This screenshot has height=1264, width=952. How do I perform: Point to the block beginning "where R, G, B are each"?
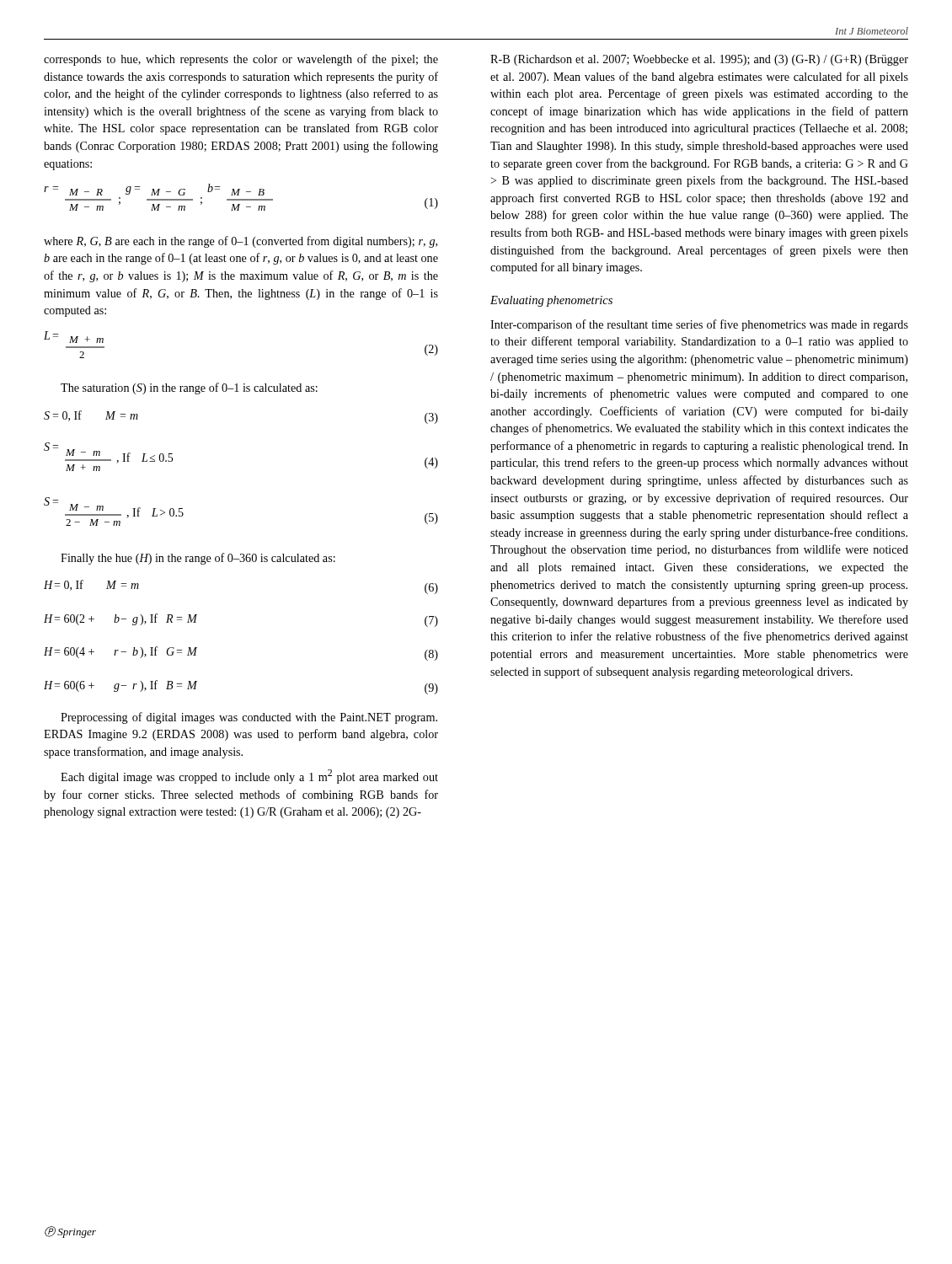click(x=241, y=276)
